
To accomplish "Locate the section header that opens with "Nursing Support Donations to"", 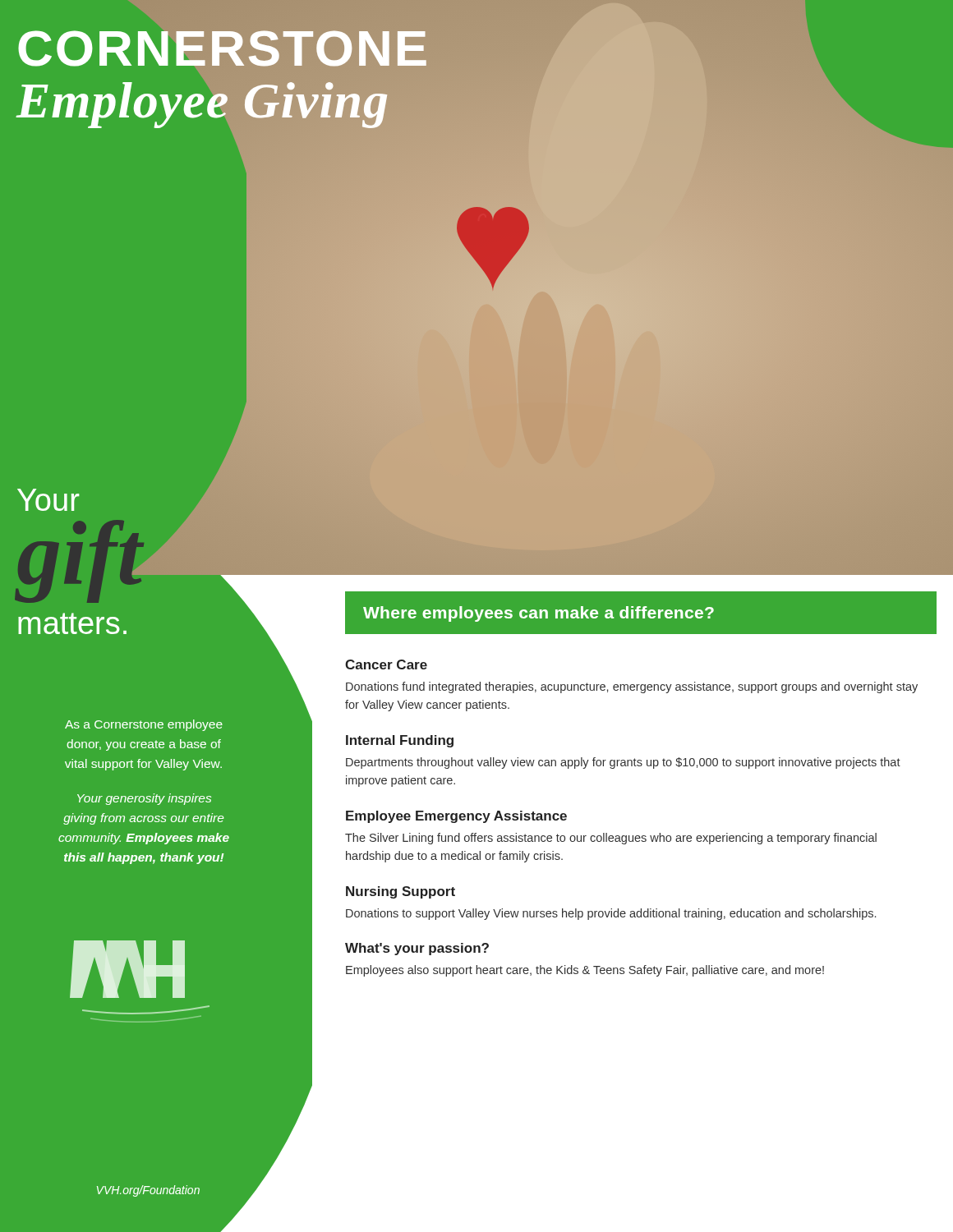I will (633, 903).
